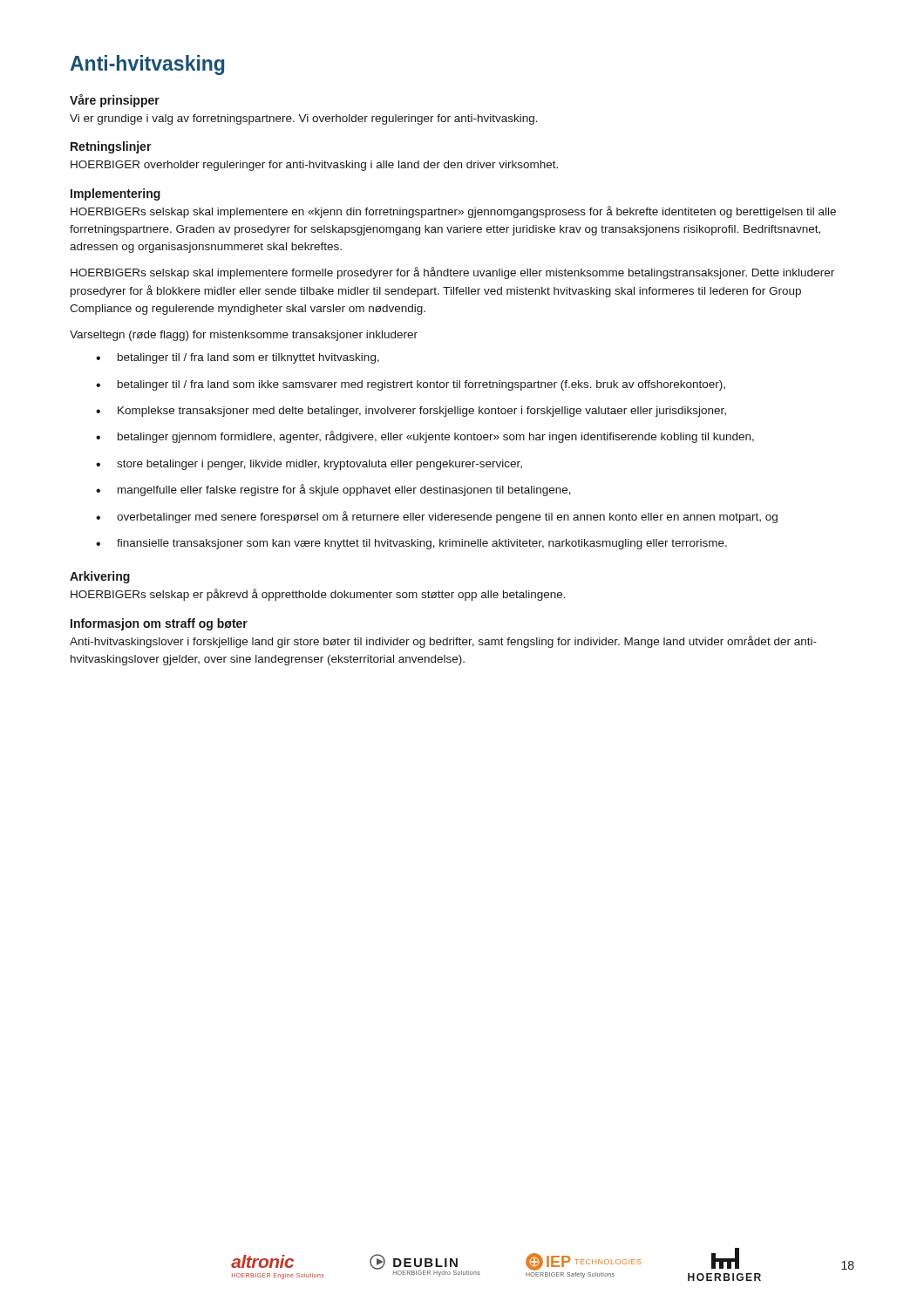Navigate to the text starting "•mangelfulle eller falske registre for"
Viewport: 924px width, 1308px height.
pyautogui.click(x=334, y=491)
